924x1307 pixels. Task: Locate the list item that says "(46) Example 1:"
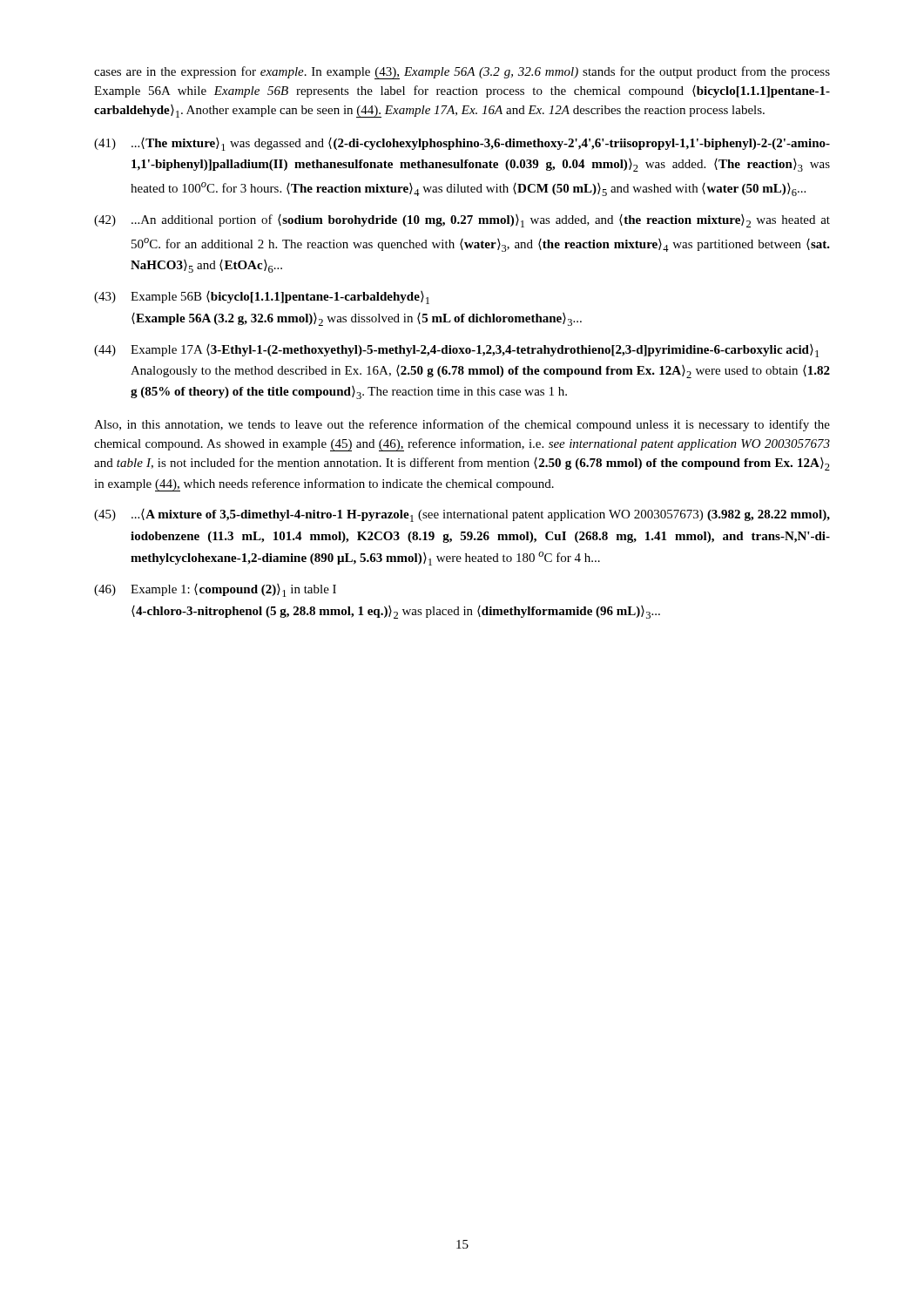pyautogui.click(x=462, y=602)
